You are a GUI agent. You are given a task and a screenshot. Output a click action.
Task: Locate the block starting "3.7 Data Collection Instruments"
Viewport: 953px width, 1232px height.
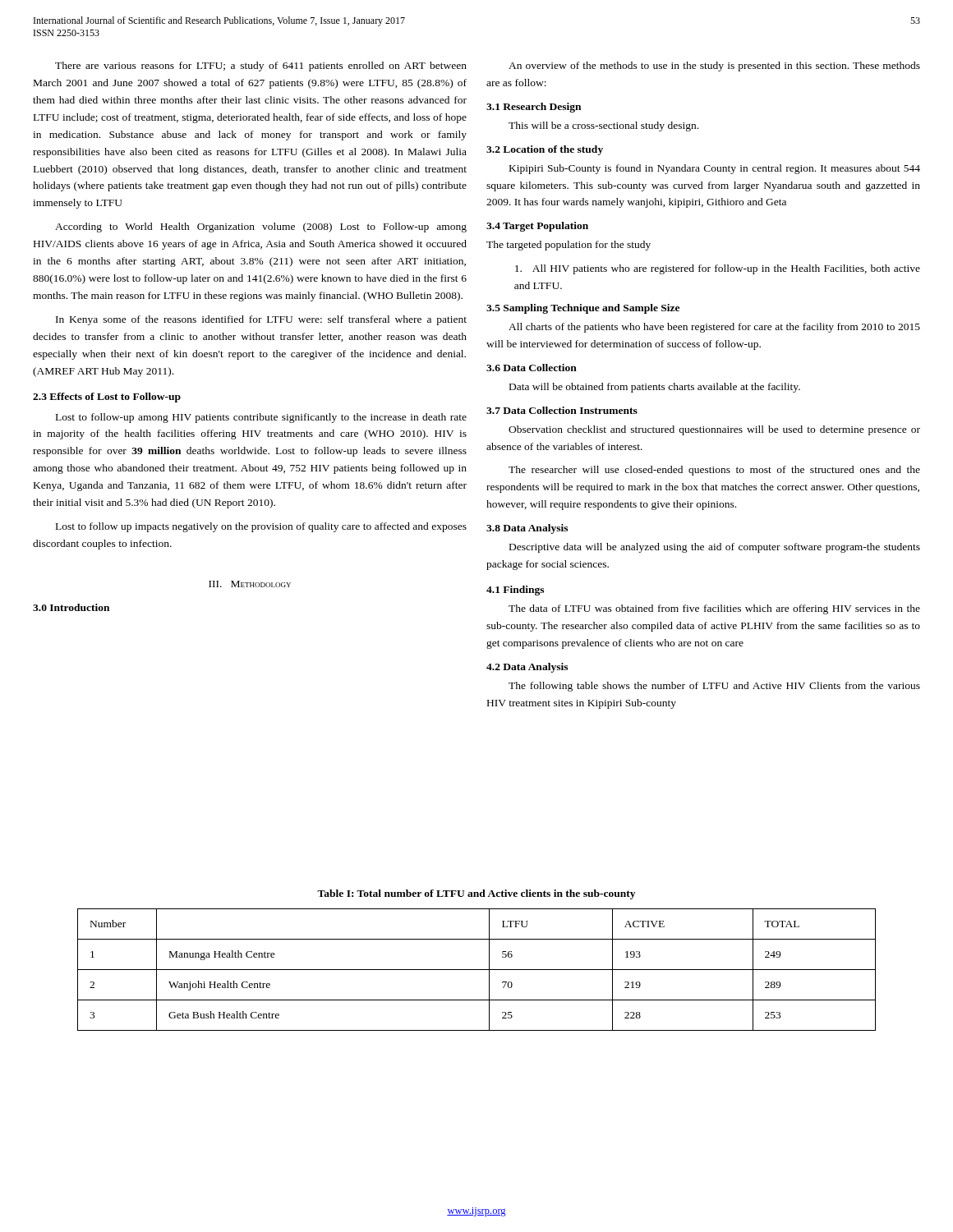562,410
